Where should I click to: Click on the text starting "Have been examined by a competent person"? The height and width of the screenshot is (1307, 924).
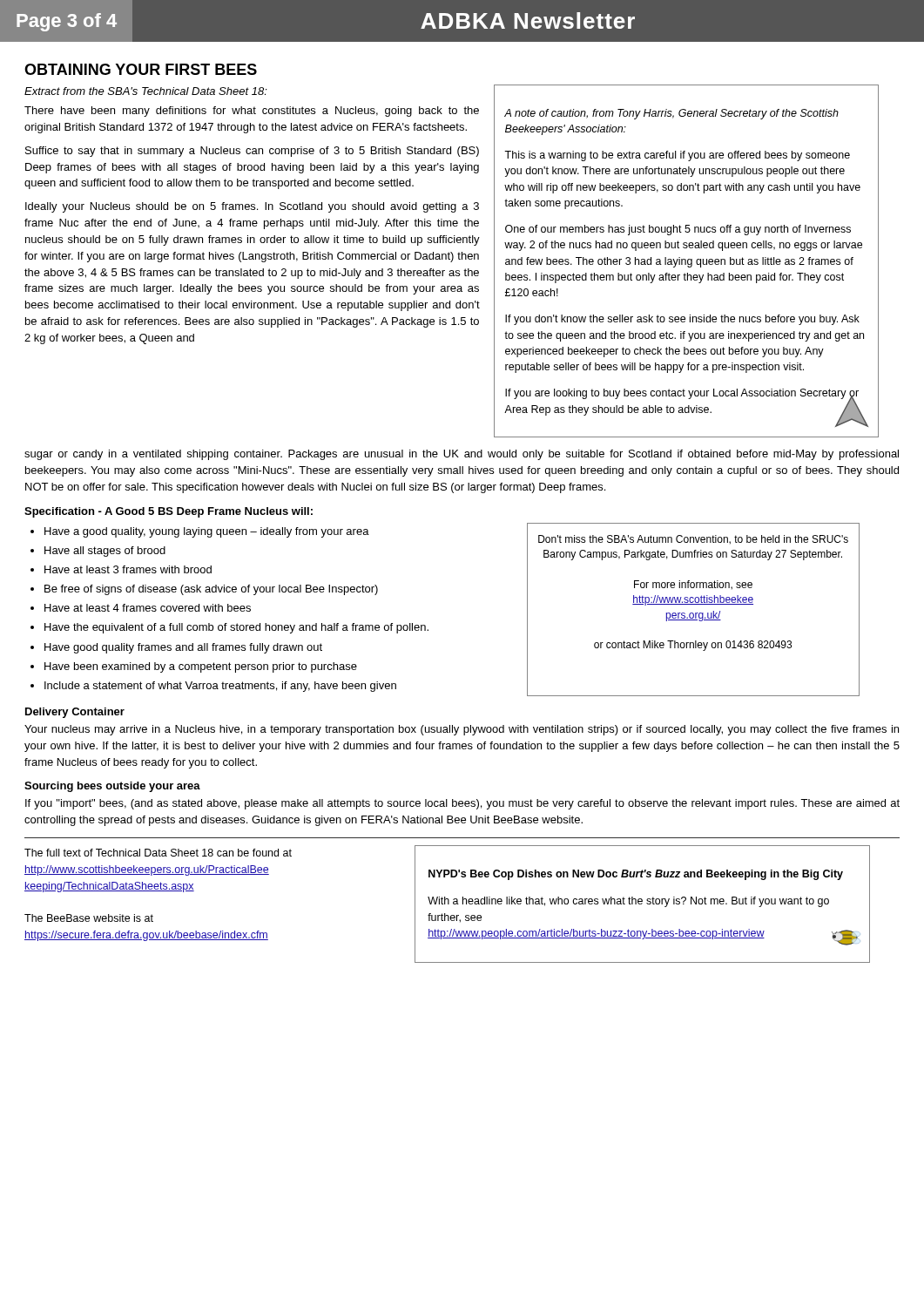pos(200,666)
